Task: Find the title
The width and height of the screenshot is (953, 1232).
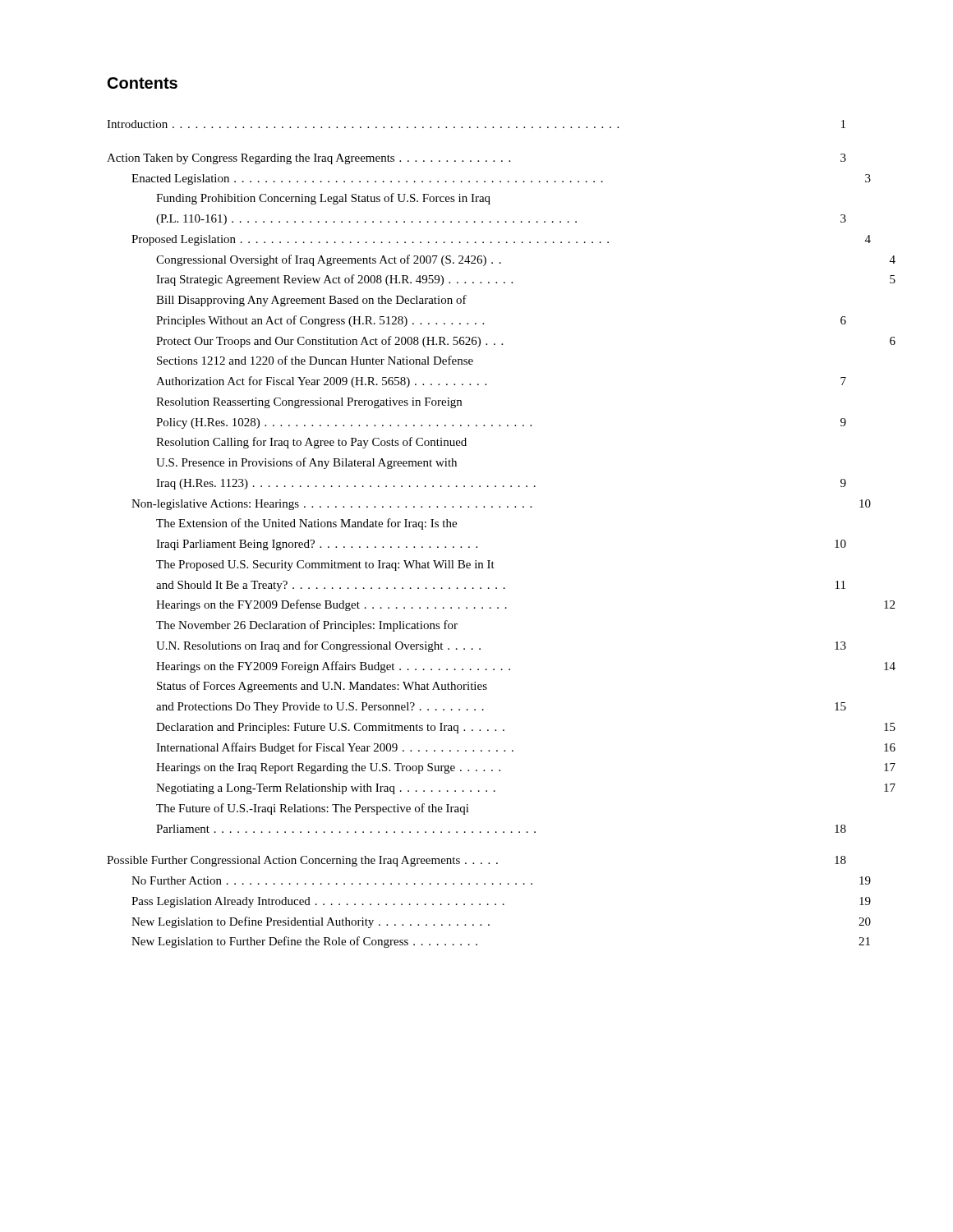Action: click(x=142, y=83)
